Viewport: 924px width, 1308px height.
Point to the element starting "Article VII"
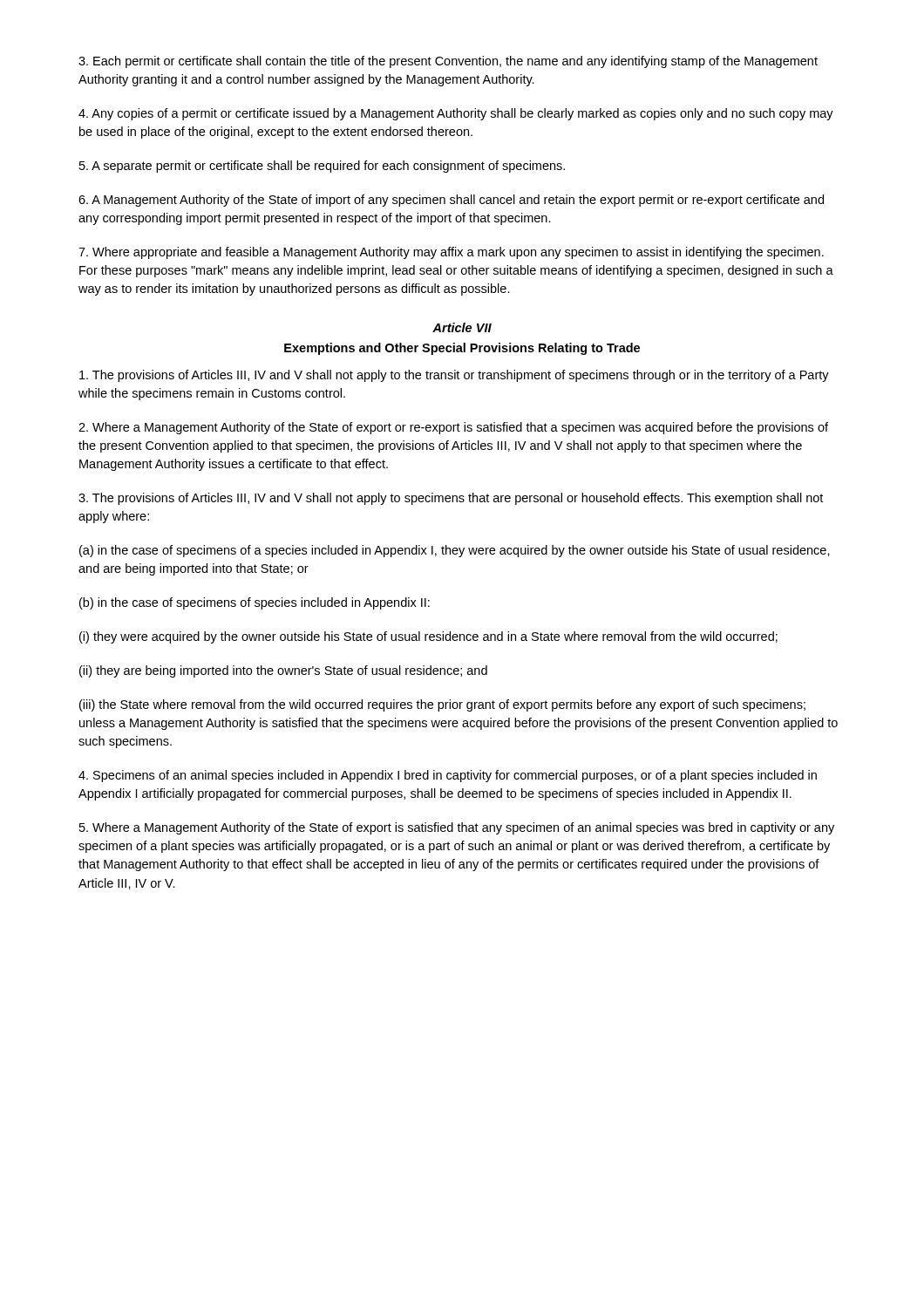[x=462, y=328]
